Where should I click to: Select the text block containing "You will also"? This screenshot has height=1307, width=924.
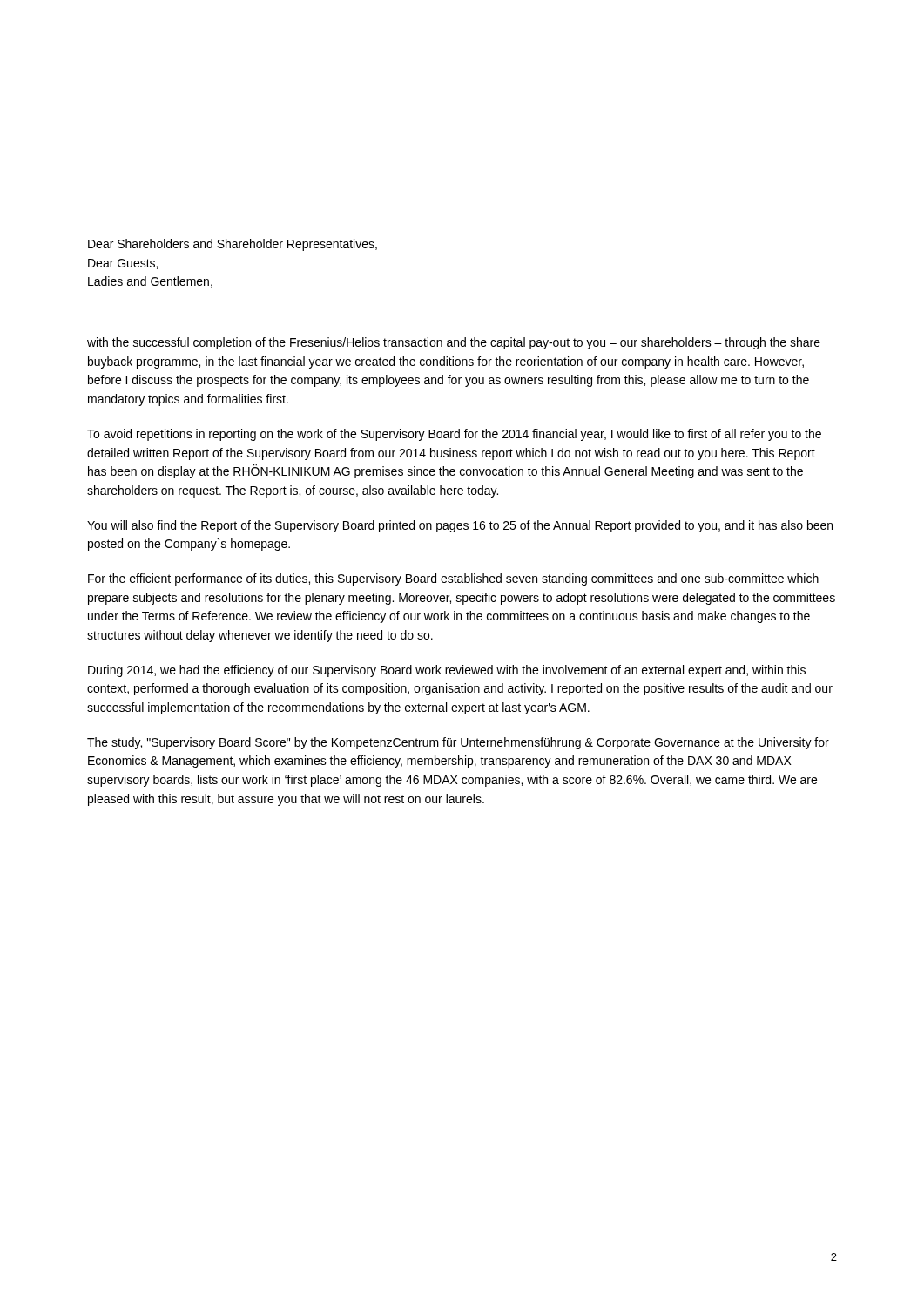click(x=460, y=534)
